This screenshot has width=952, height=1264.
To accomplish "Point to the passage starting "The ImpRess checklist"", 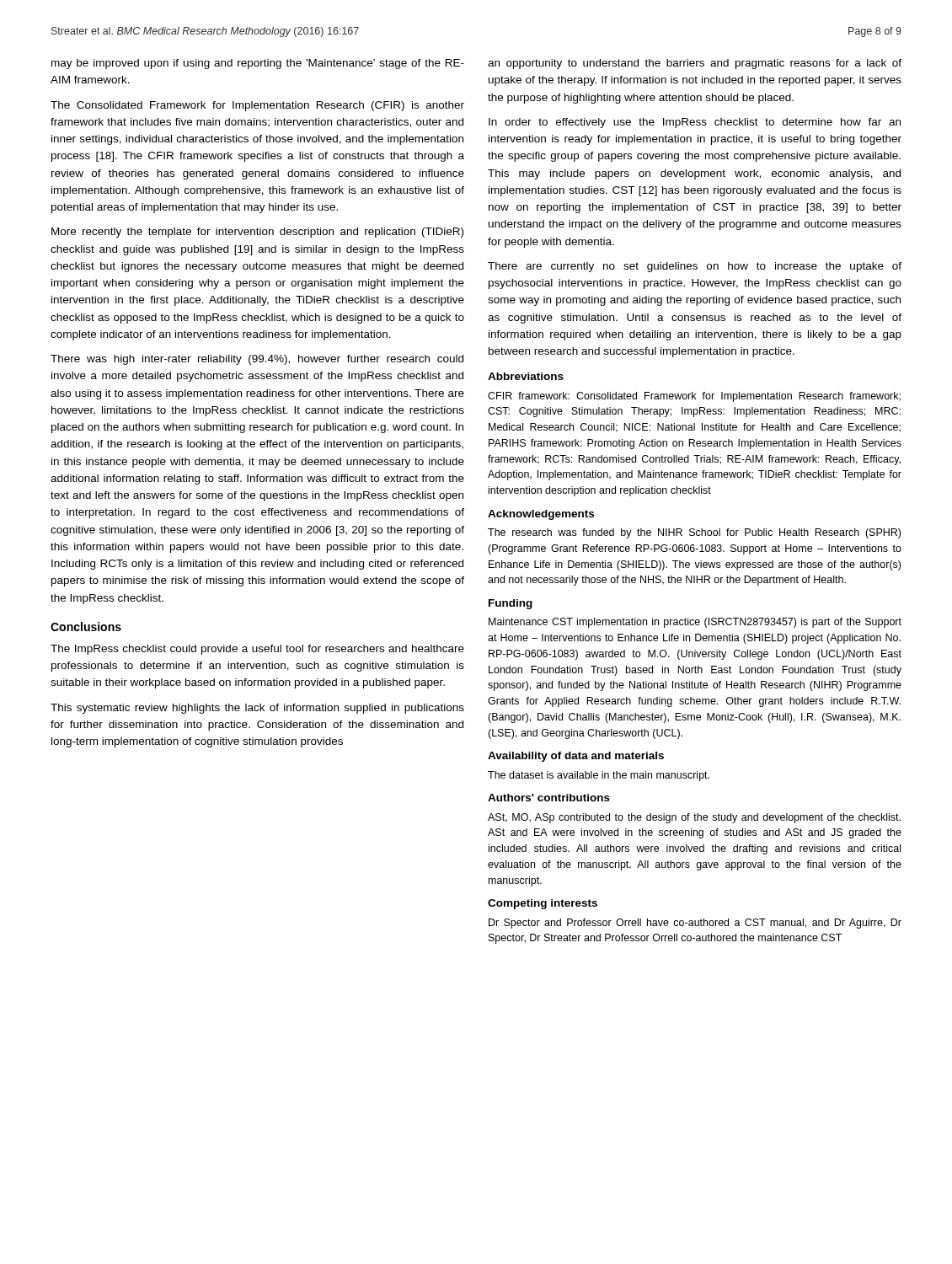I will pos(257,666).
